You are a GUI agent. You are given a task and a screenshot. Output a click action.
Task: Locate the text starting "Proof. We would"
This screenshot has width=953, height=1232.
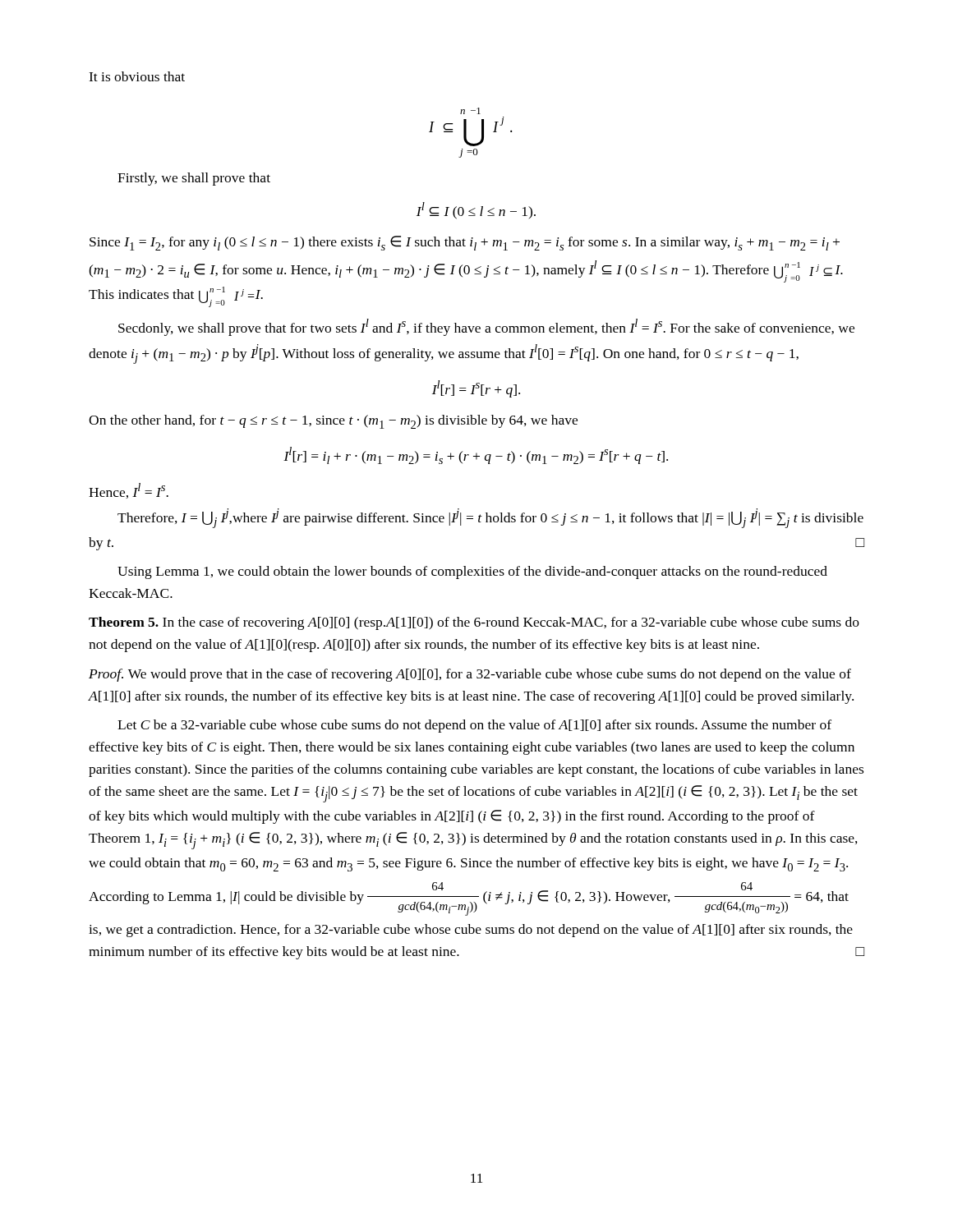point(472,684)
